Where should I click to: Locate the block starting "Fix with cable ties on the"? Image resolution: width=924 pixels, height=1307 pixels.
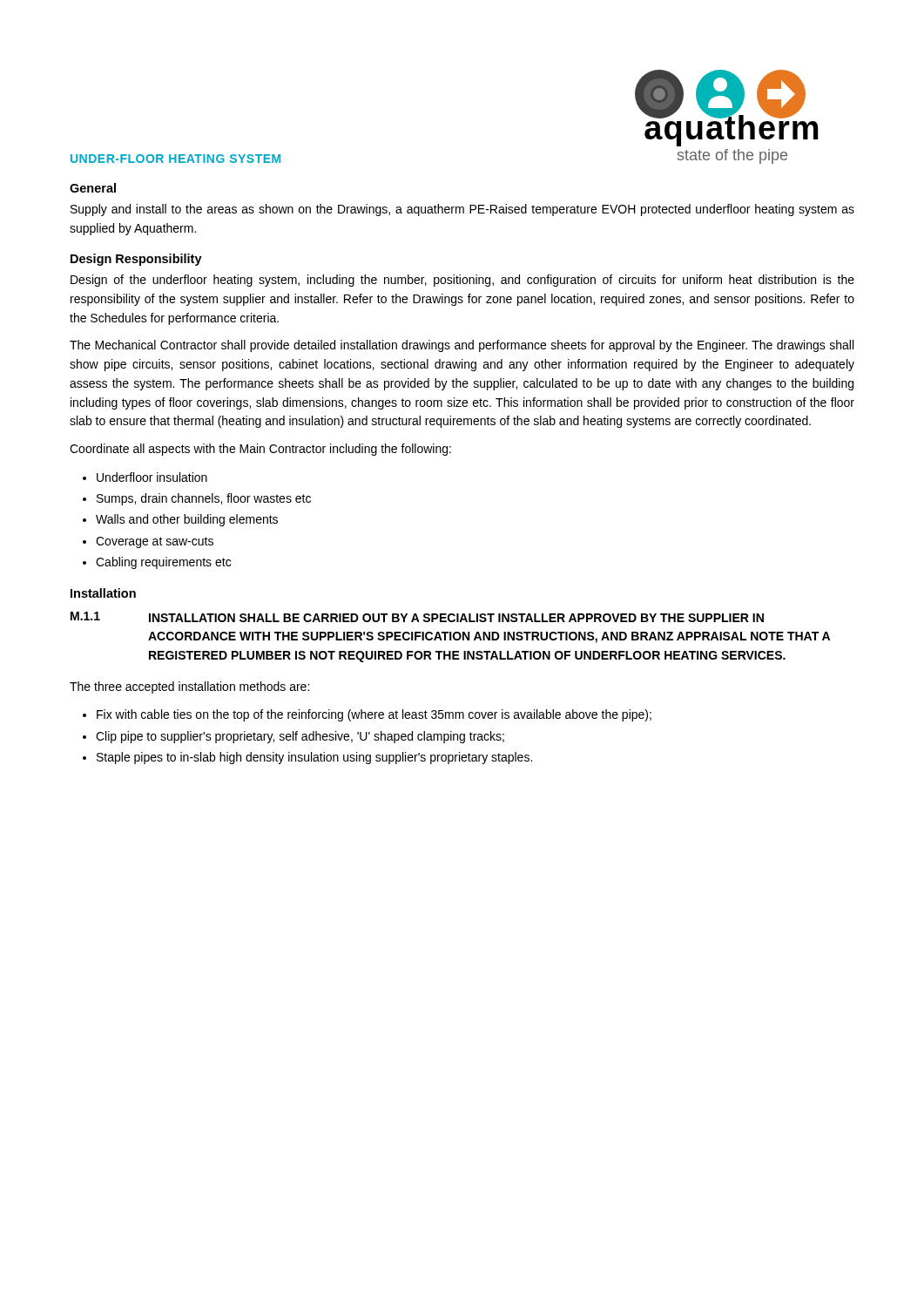tap(374, 715)
